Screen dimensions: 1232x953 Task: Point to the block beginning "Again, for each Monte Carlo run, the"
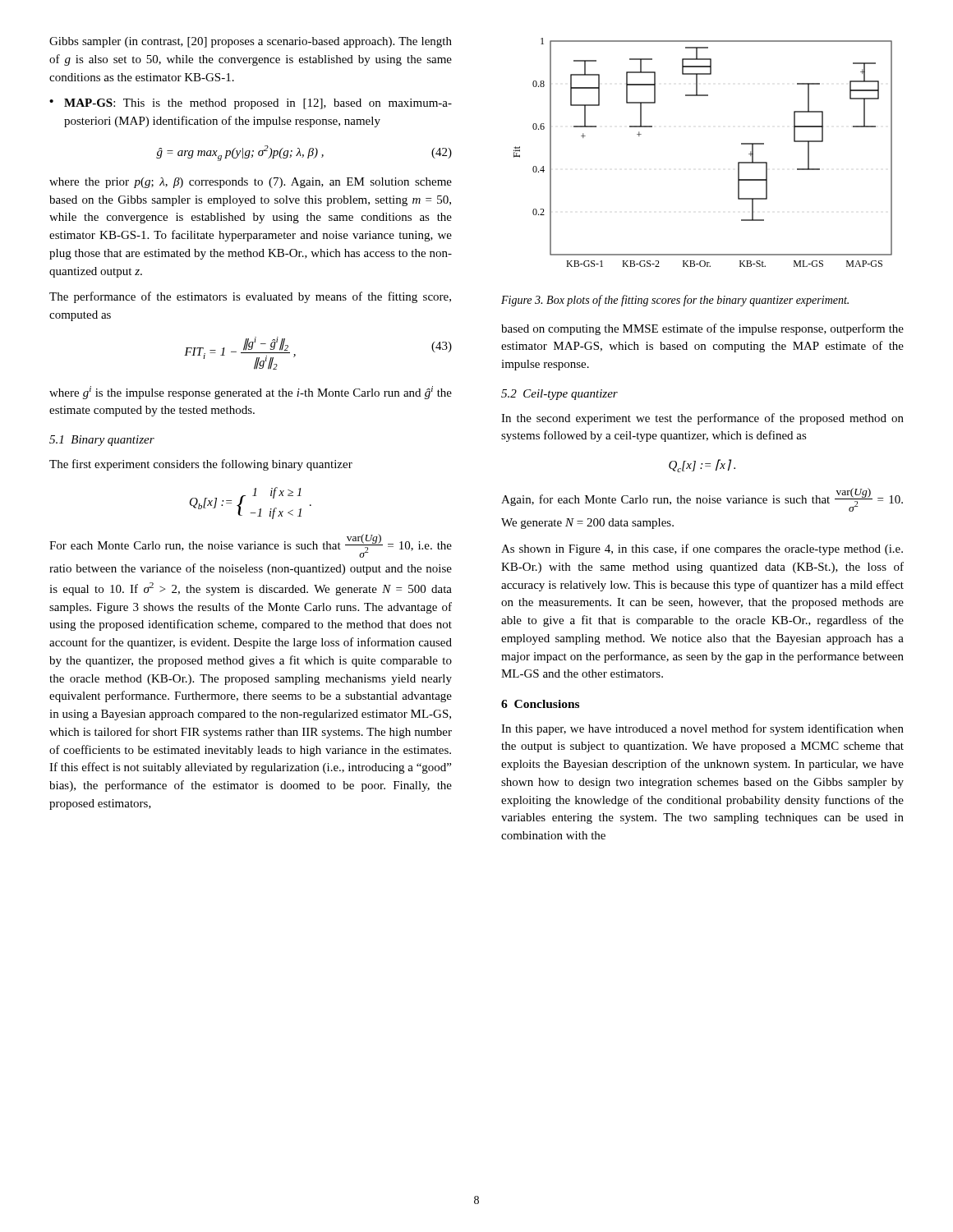point(702,509)
